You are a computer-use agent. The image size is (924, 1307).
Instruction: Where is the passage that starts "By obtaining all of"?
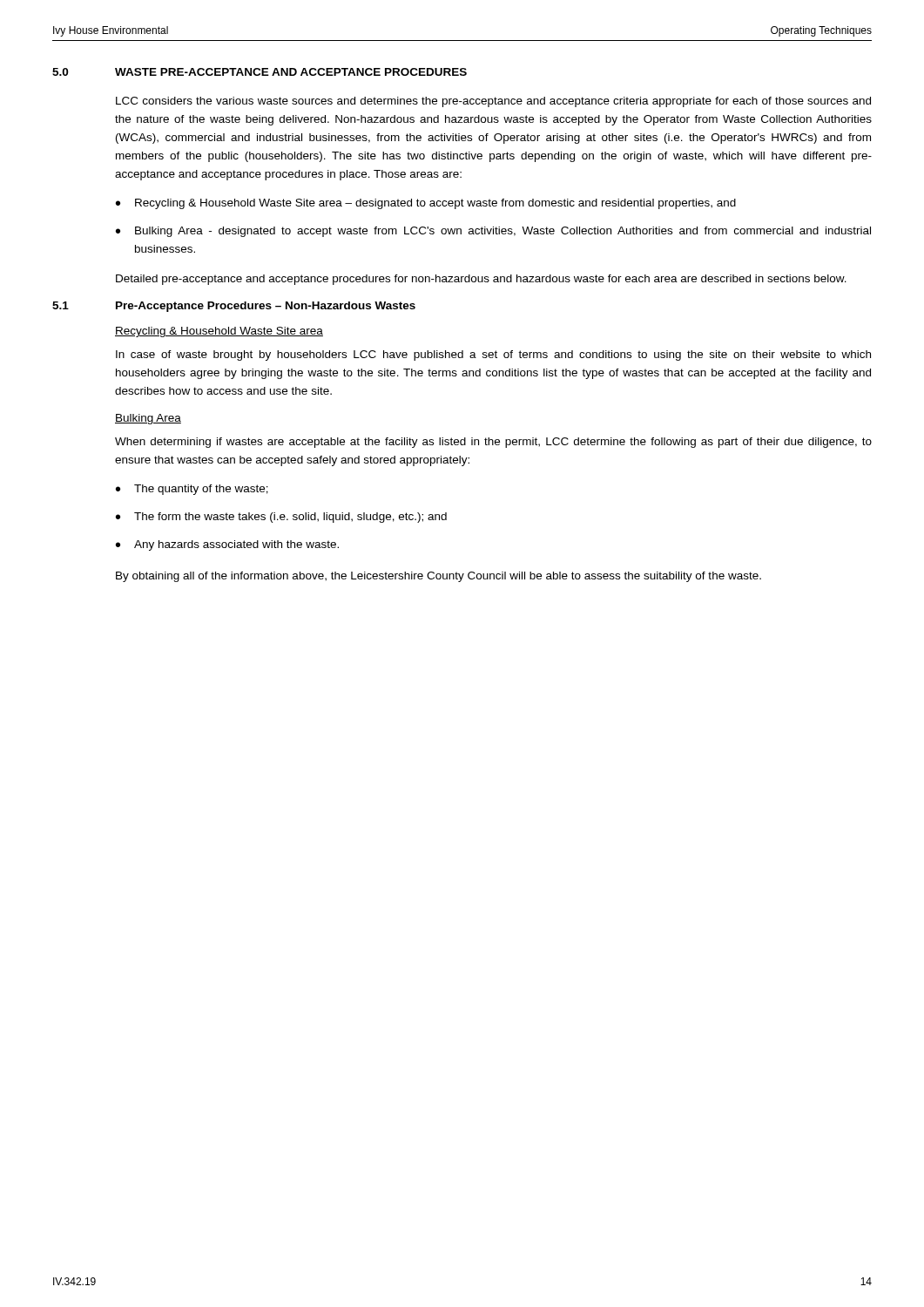click(438, 575)
